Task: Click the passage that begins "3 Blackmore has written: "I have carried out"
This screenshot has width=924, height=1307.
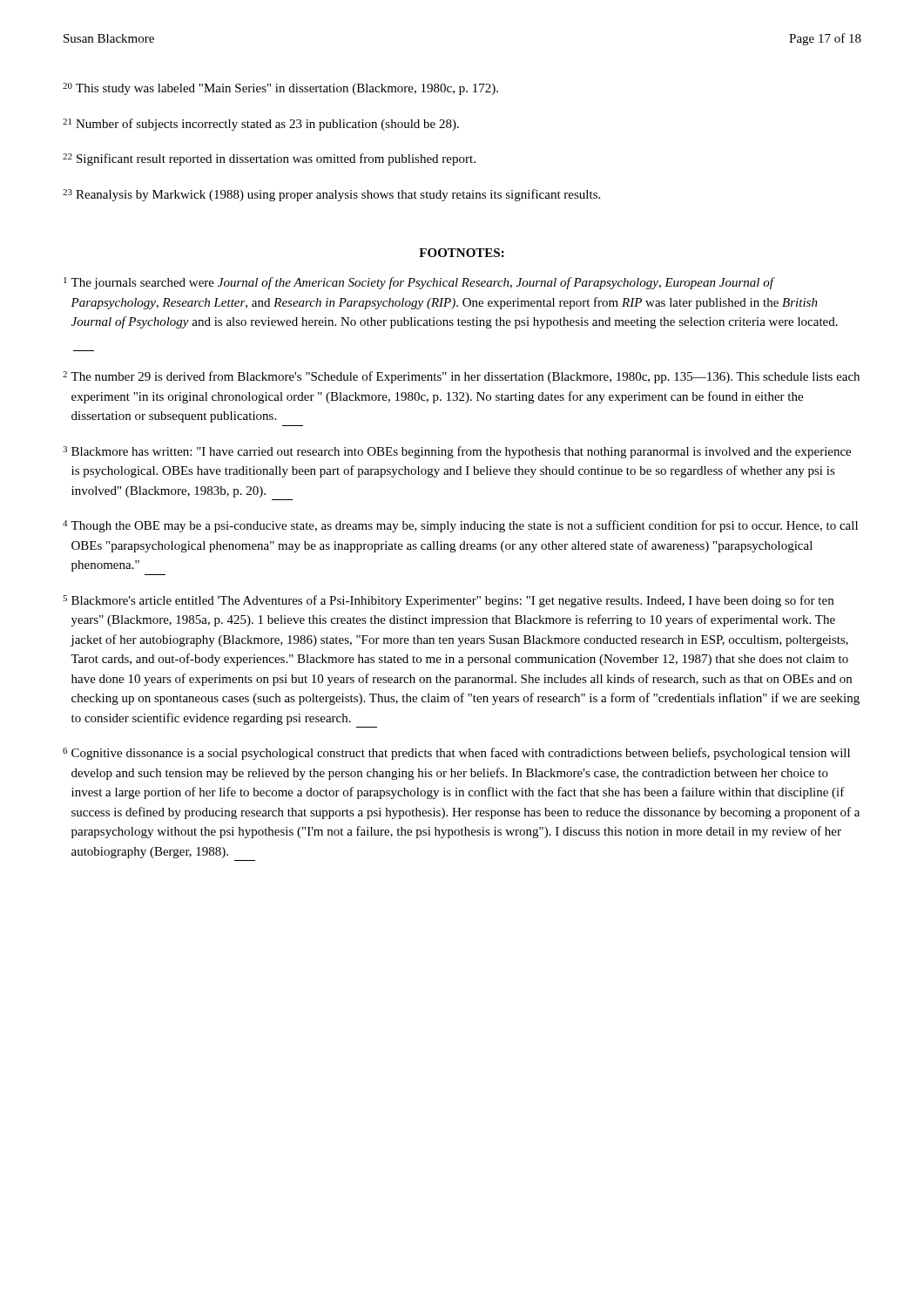Action: 462,471
